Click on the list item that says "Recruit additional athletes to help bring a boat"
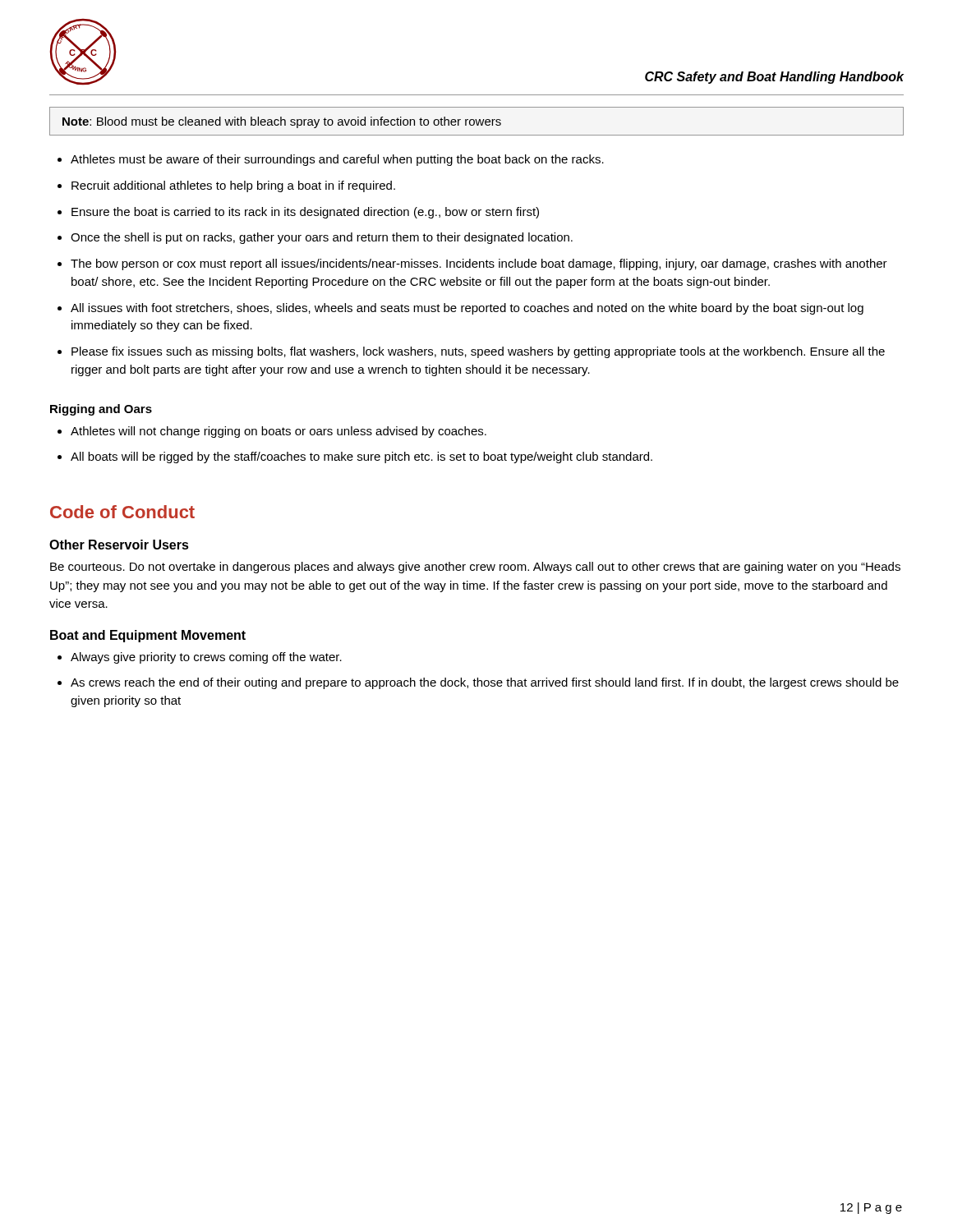953x1232 pixels. [x=233, y=186]
